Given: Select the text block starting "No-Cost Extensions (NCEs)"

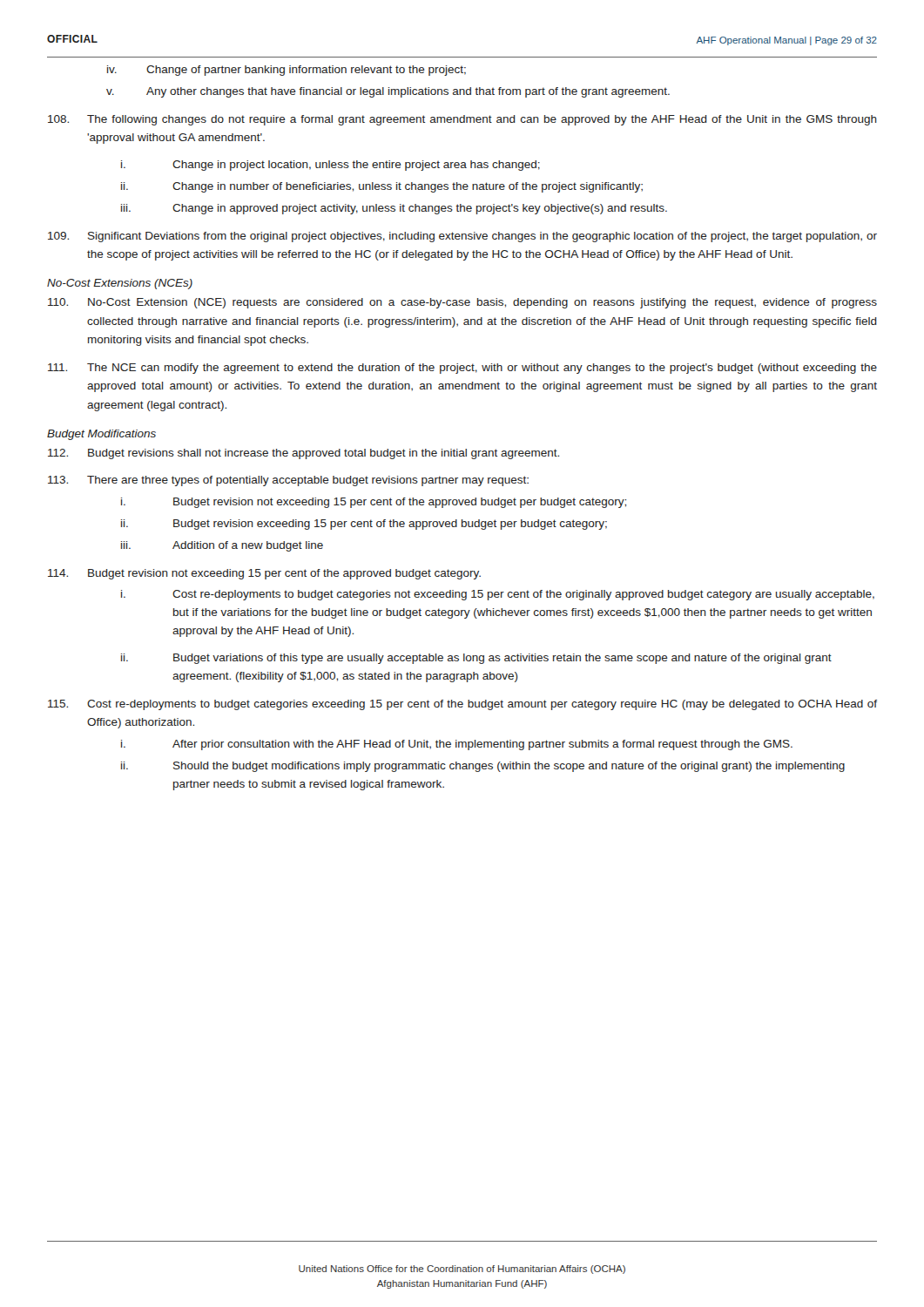Looking at the screenshot, I should 120,283.
